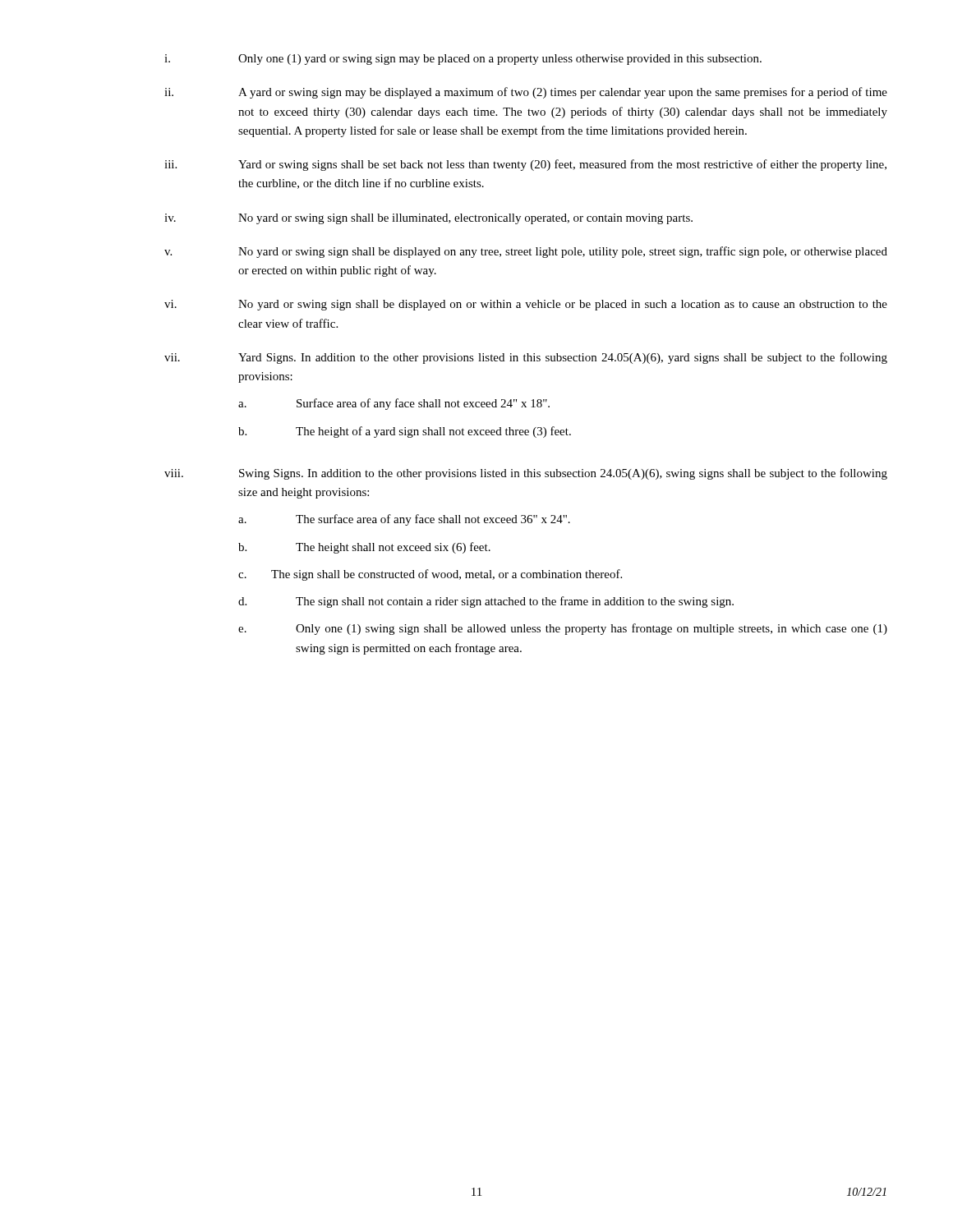Click on the block starting "viii. Swing Signs."
The height and width of the screenshot is (1232, 953).
point(526,565)
